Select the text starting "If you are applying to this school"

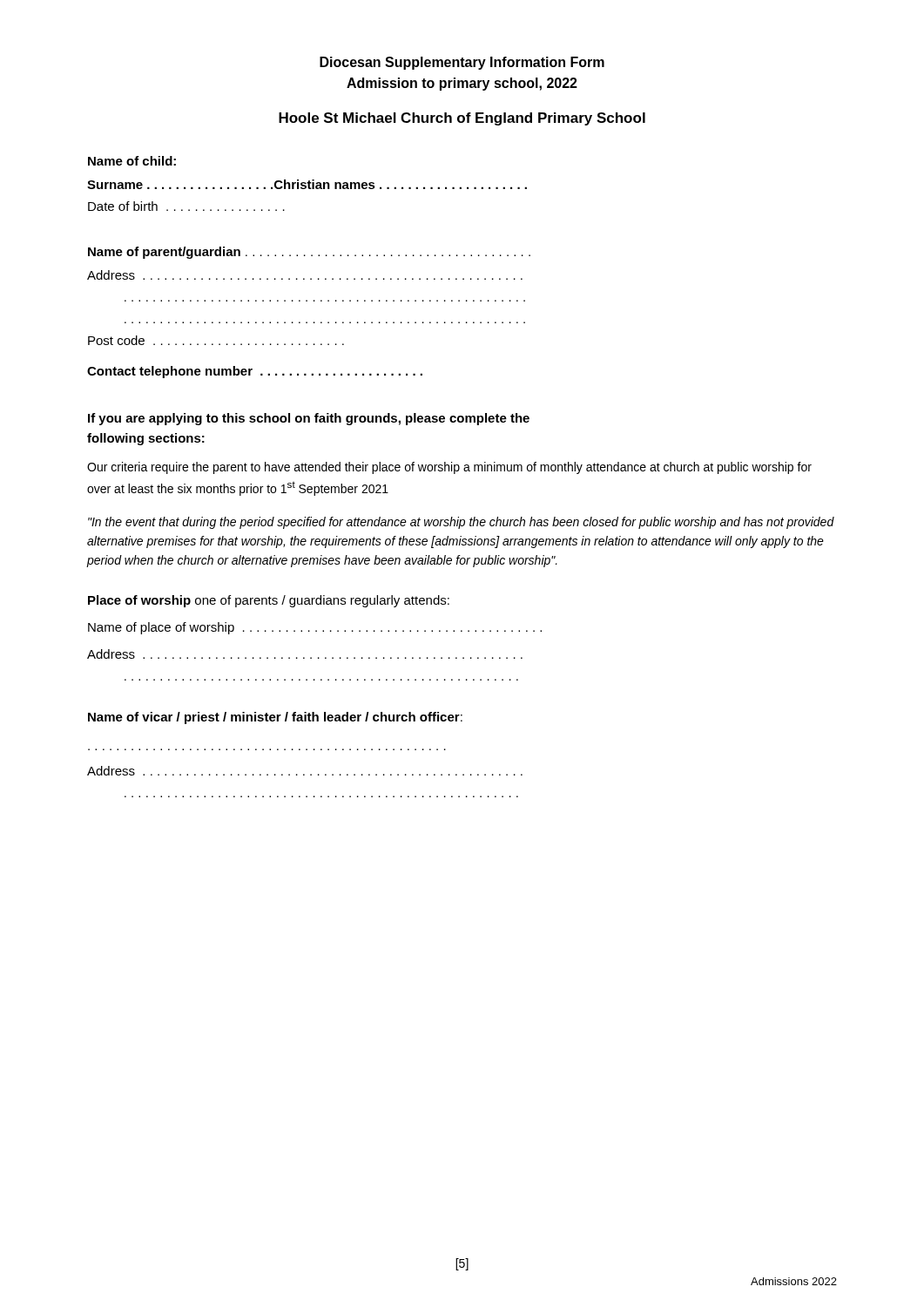[308, 428]
